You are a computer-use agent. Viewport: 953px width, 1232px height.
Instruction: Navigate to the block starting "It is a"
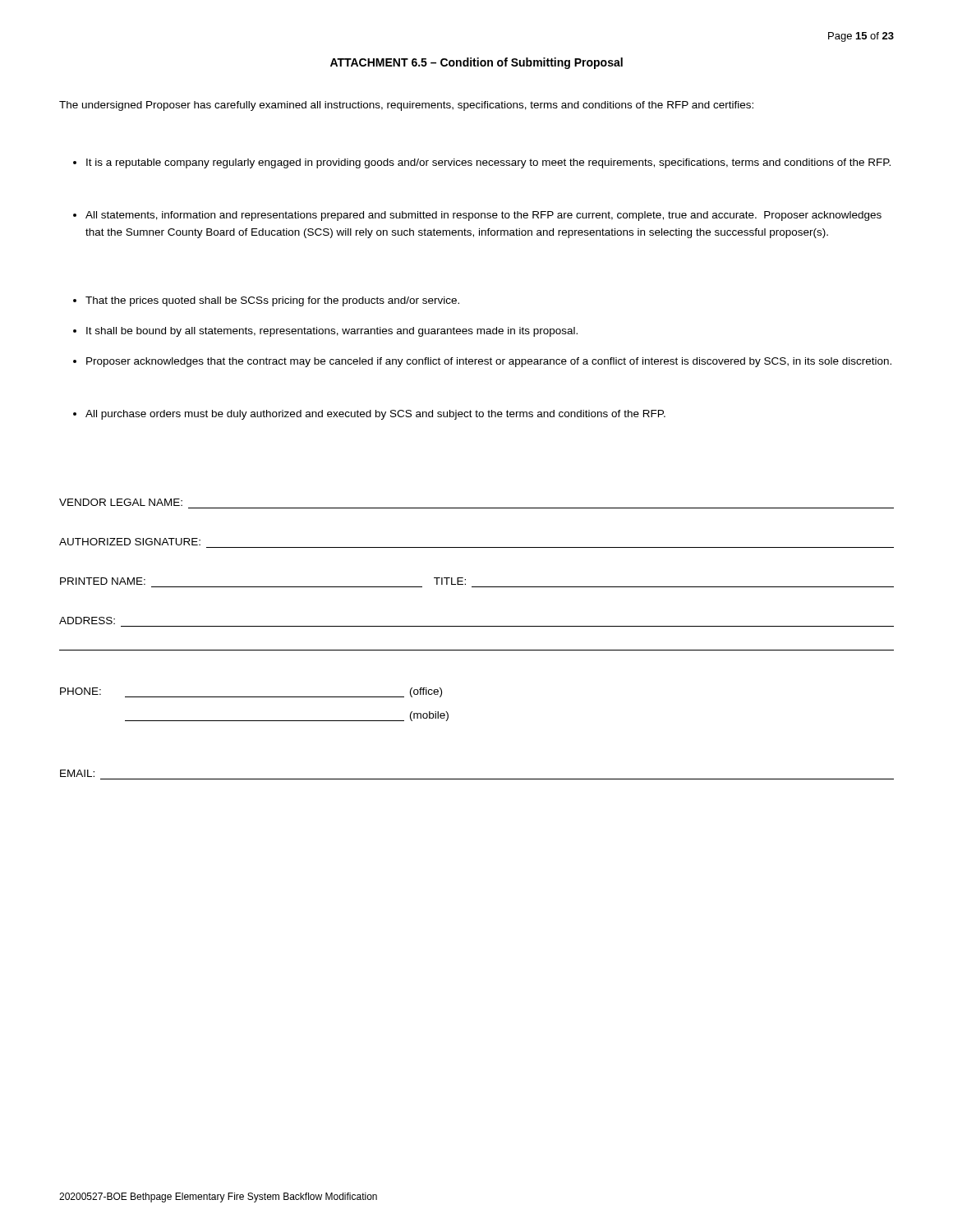click(x=476, y=163)
